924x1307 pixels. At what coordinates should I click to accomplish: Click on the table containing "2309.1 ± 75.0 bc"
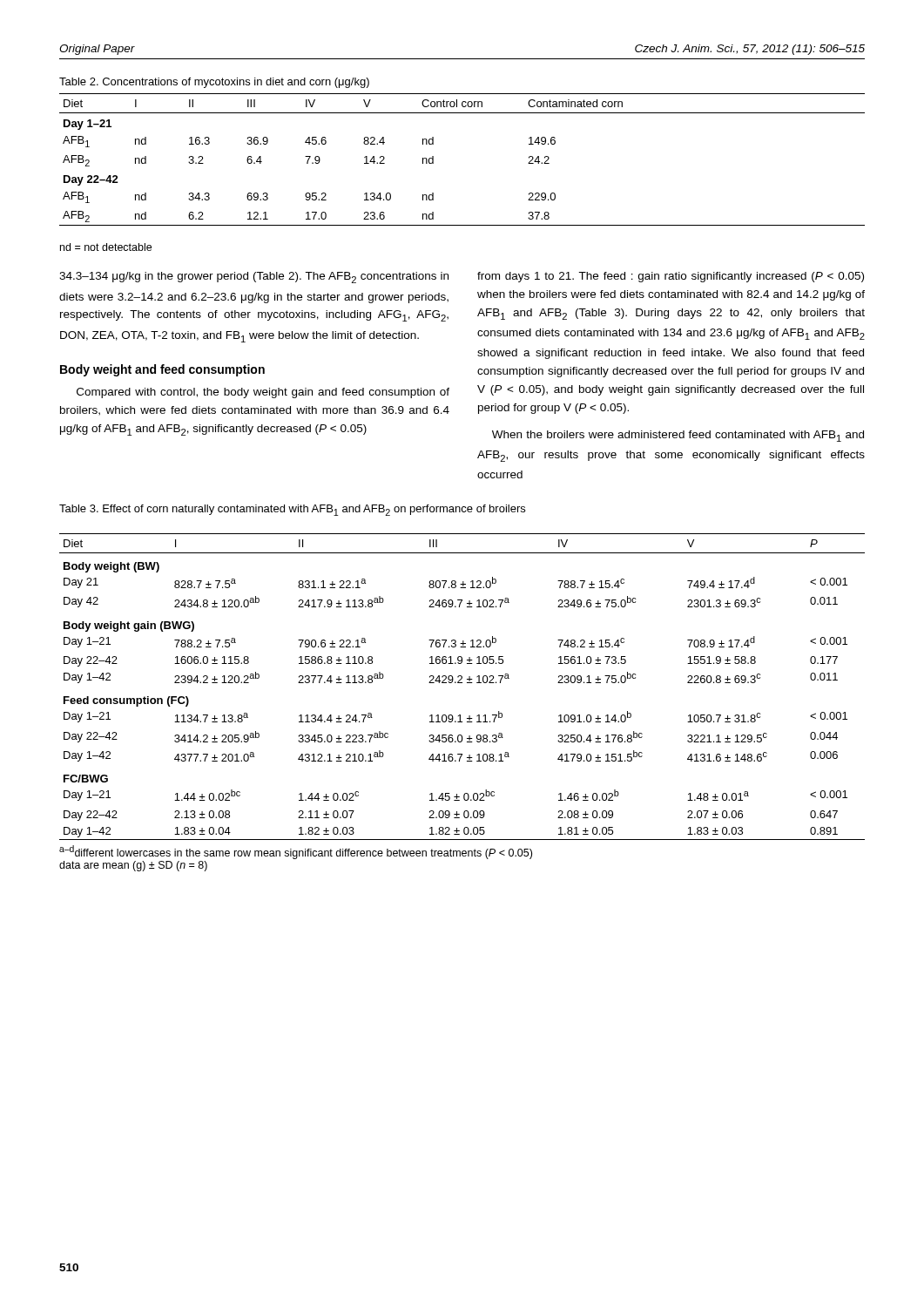coord(462,686)
